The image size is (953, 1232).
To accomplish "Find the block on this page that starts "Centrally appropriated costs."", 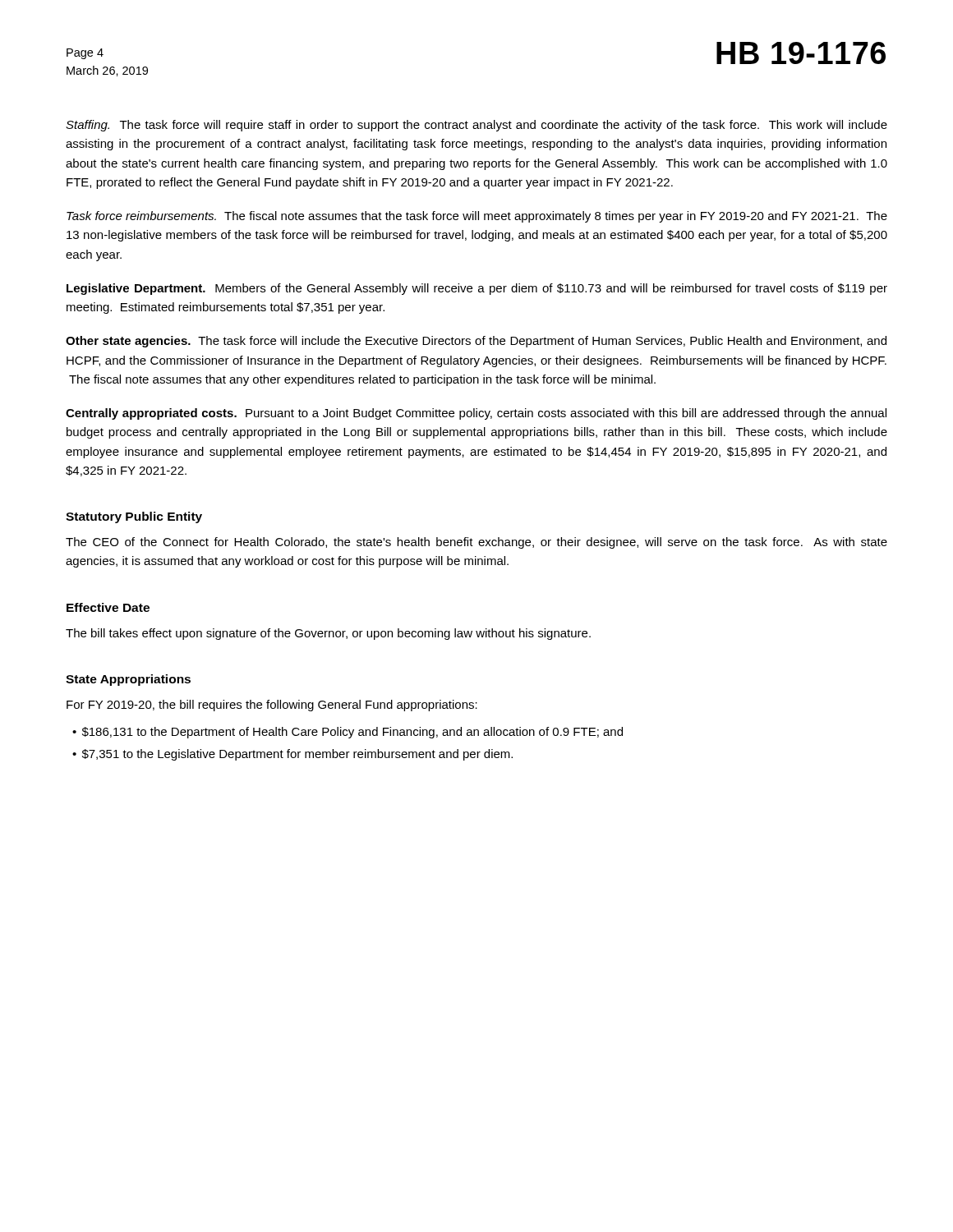I will tap(476, 441).
